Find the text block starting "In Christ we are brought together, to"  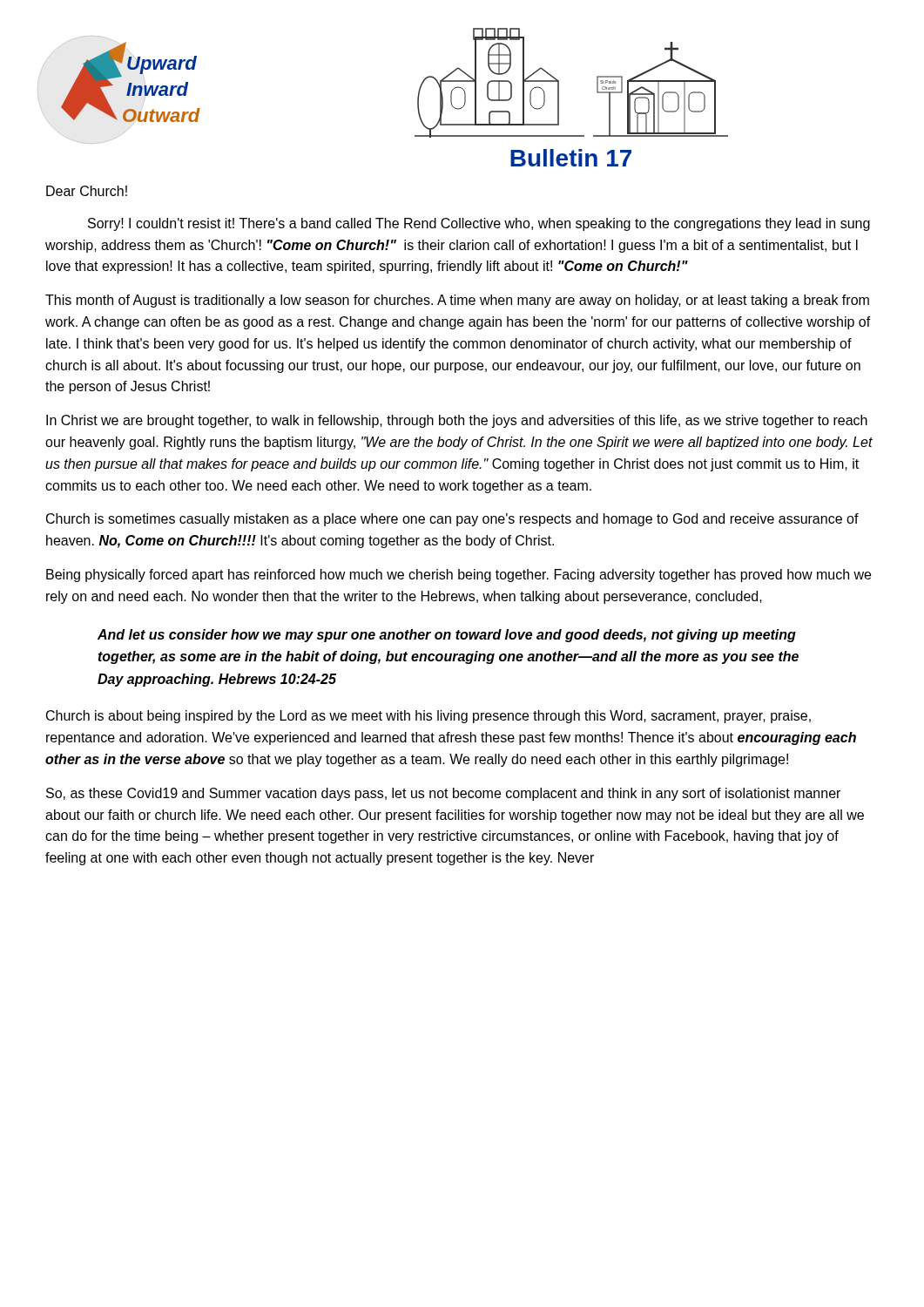(459, 453)
